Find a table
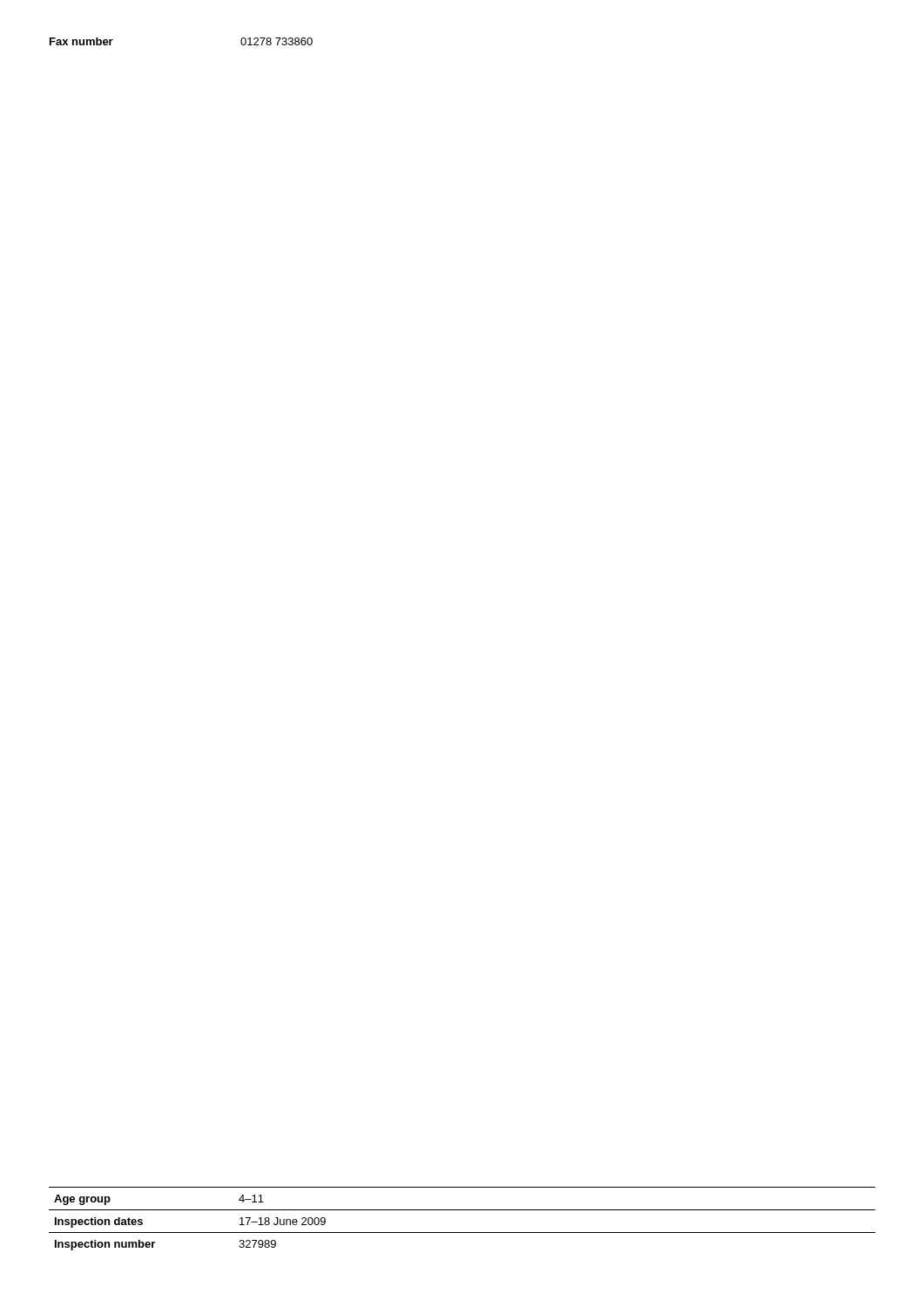The image size is (924, 1307). [x=462, y=1221]
